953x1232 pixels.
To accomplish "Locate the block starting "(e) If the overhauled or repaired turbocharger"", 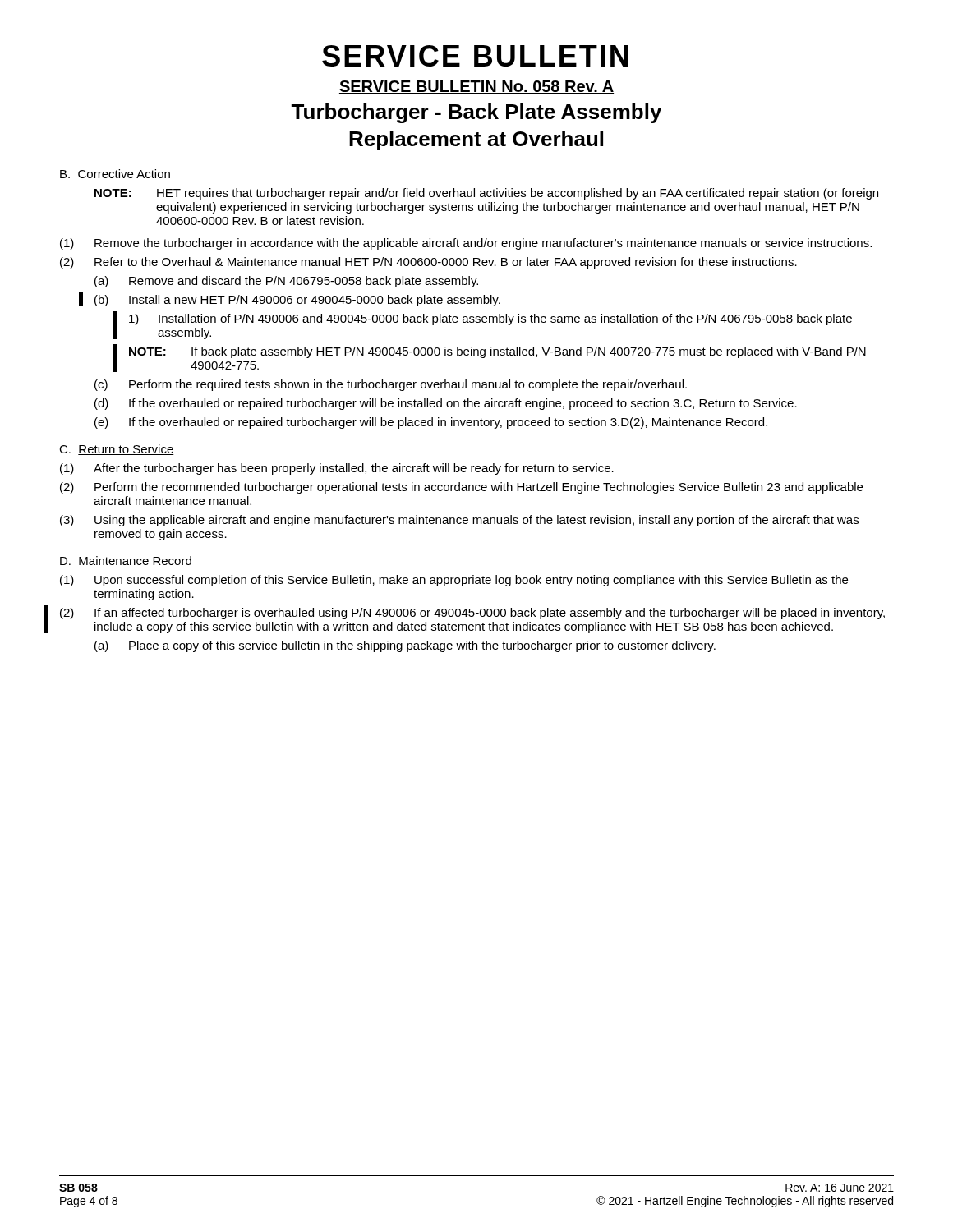I will click(494, 422).
